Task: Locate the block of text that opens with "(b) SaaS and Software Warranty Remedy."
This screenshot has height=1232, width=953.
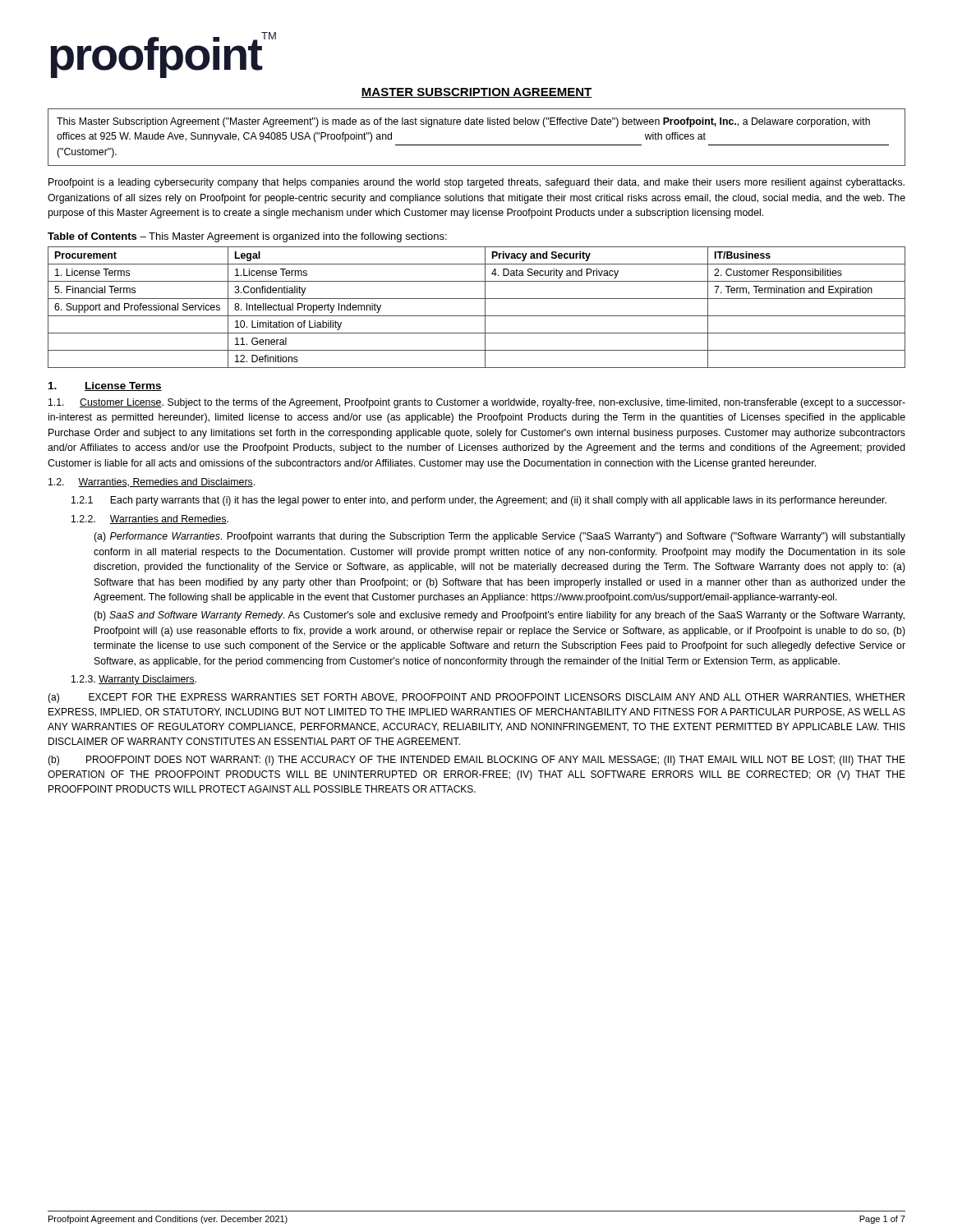Action: click(500, 638)
